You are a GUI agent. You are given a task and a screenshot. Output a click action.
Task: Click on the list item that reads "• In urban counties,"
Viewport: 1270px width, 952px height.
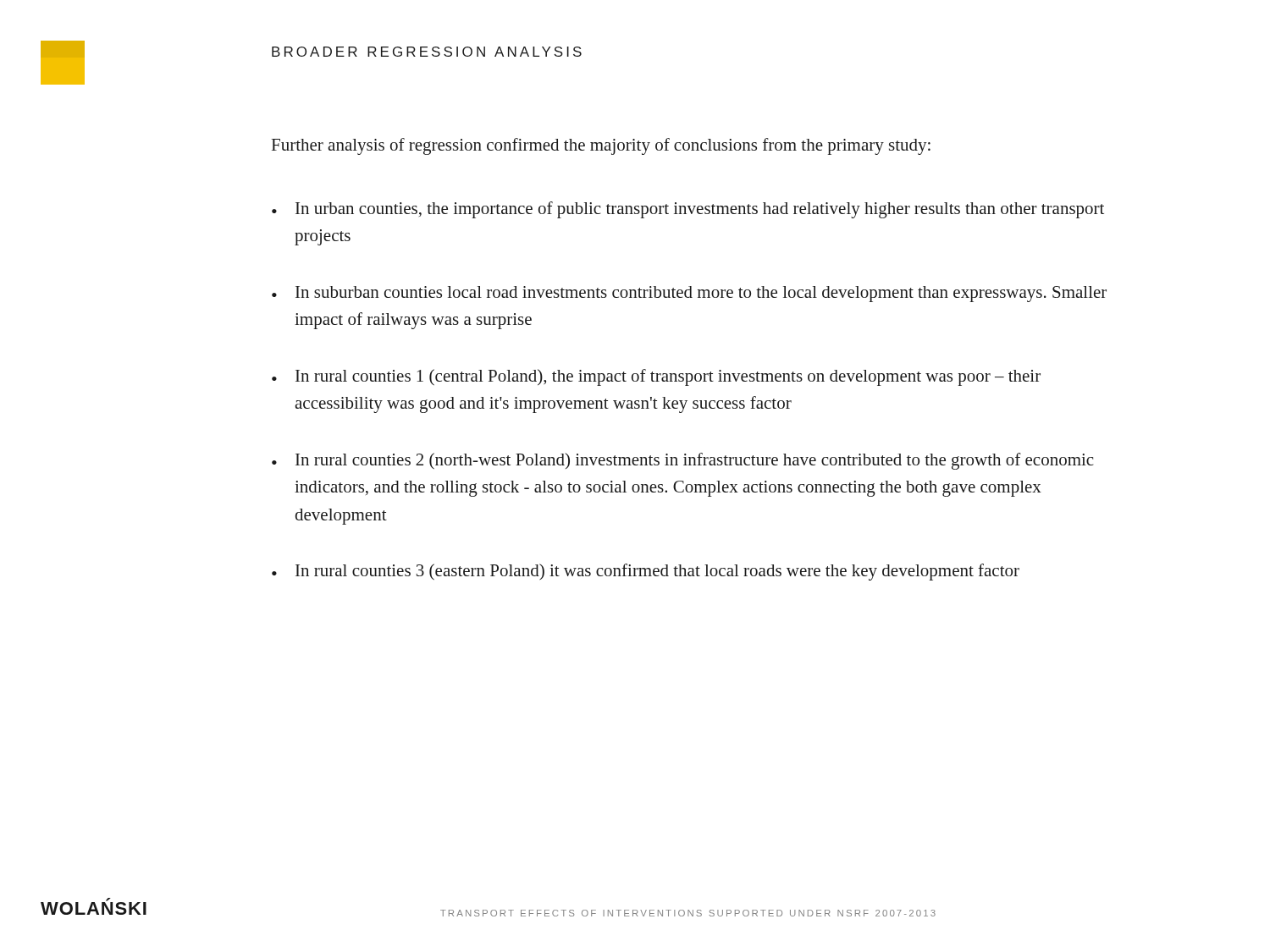pyautogui.click(x=694, y=222)
